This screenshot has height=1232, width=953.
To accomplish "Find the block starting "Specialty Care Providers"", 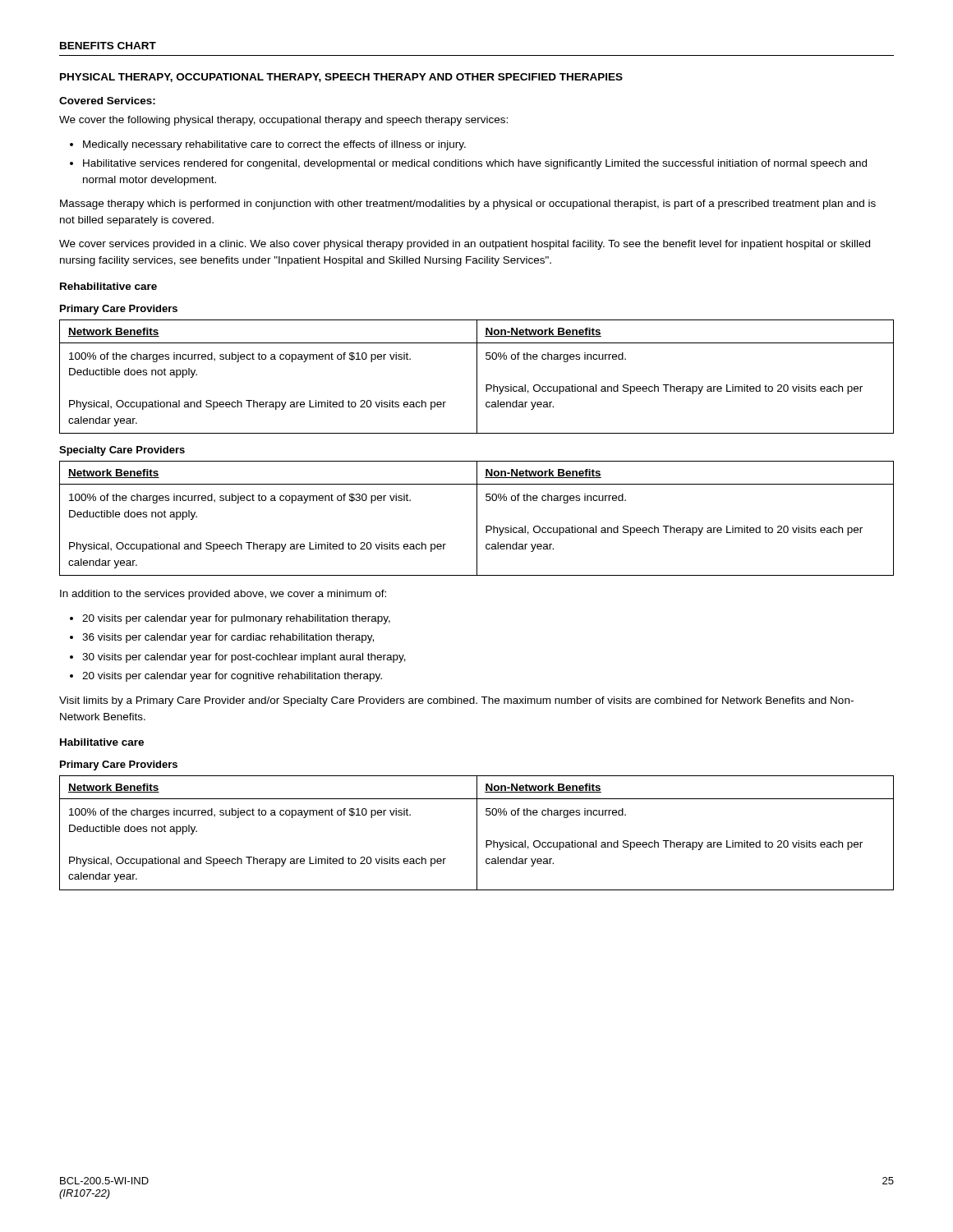I will (122, 450).
